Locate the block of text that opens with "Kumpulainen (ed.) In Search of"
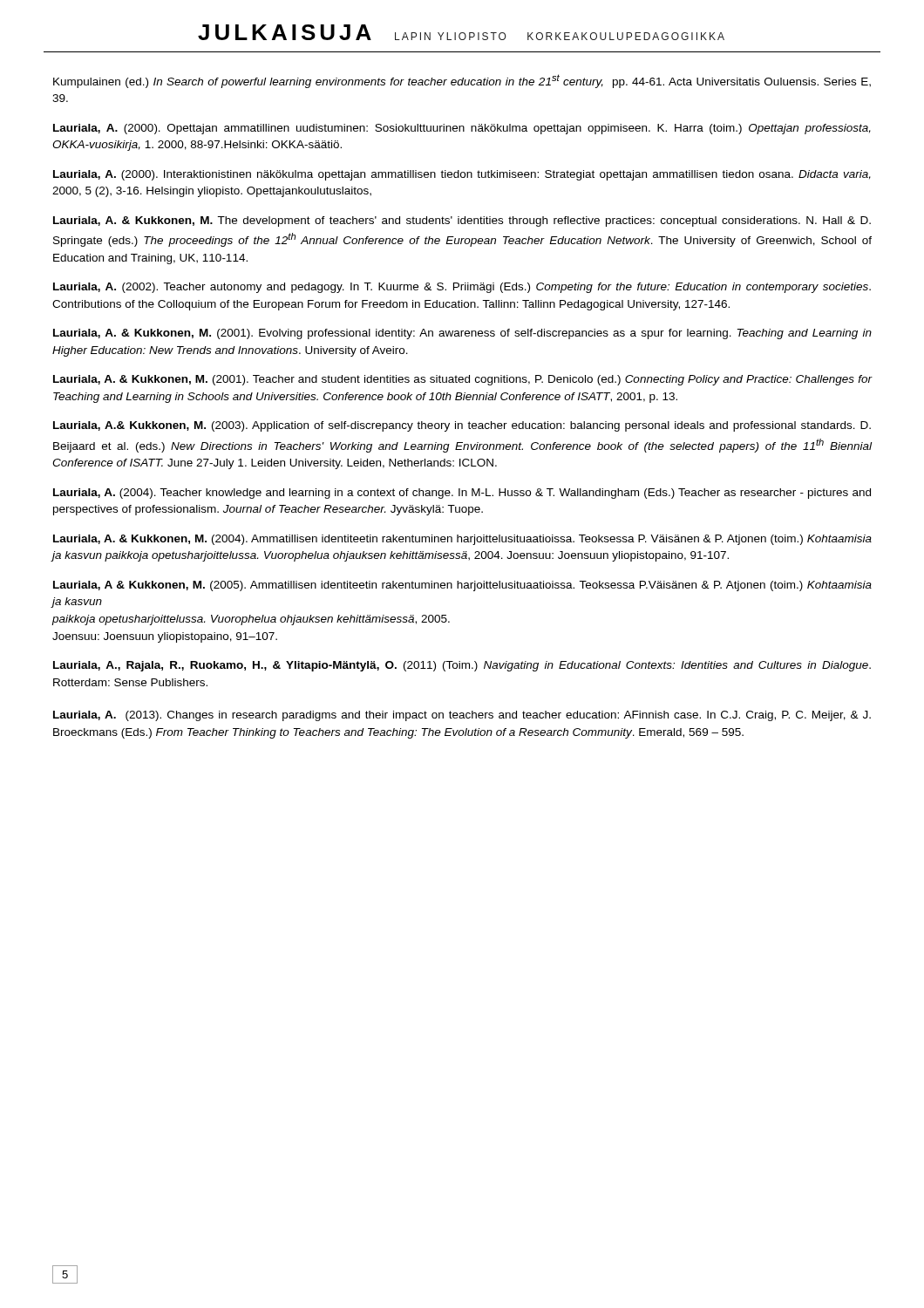Screen dimensions: 1308x924 462,88
